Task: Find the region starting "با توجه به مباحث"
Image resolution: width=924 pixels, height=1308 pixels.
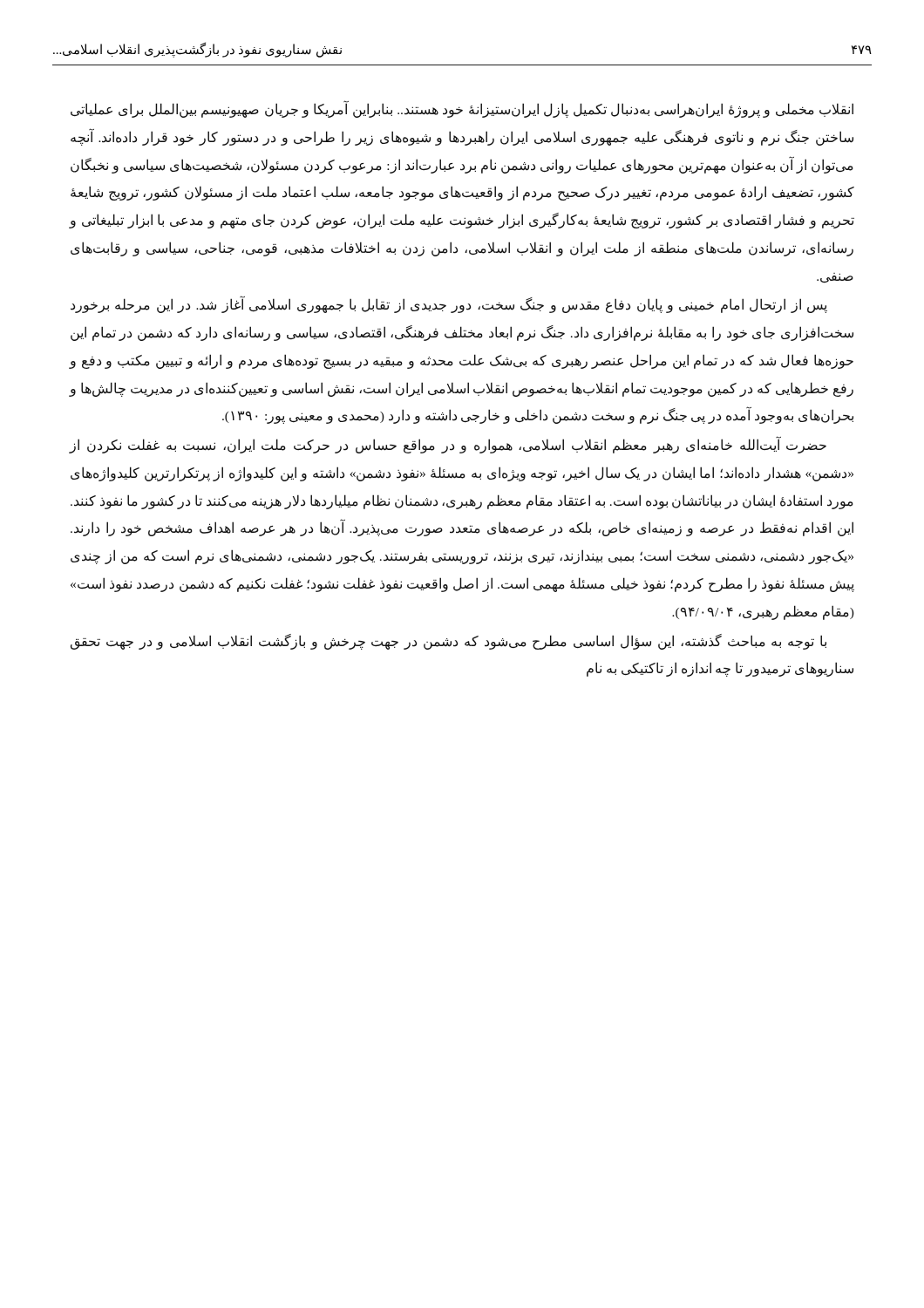Action: [x=462, y=655]
